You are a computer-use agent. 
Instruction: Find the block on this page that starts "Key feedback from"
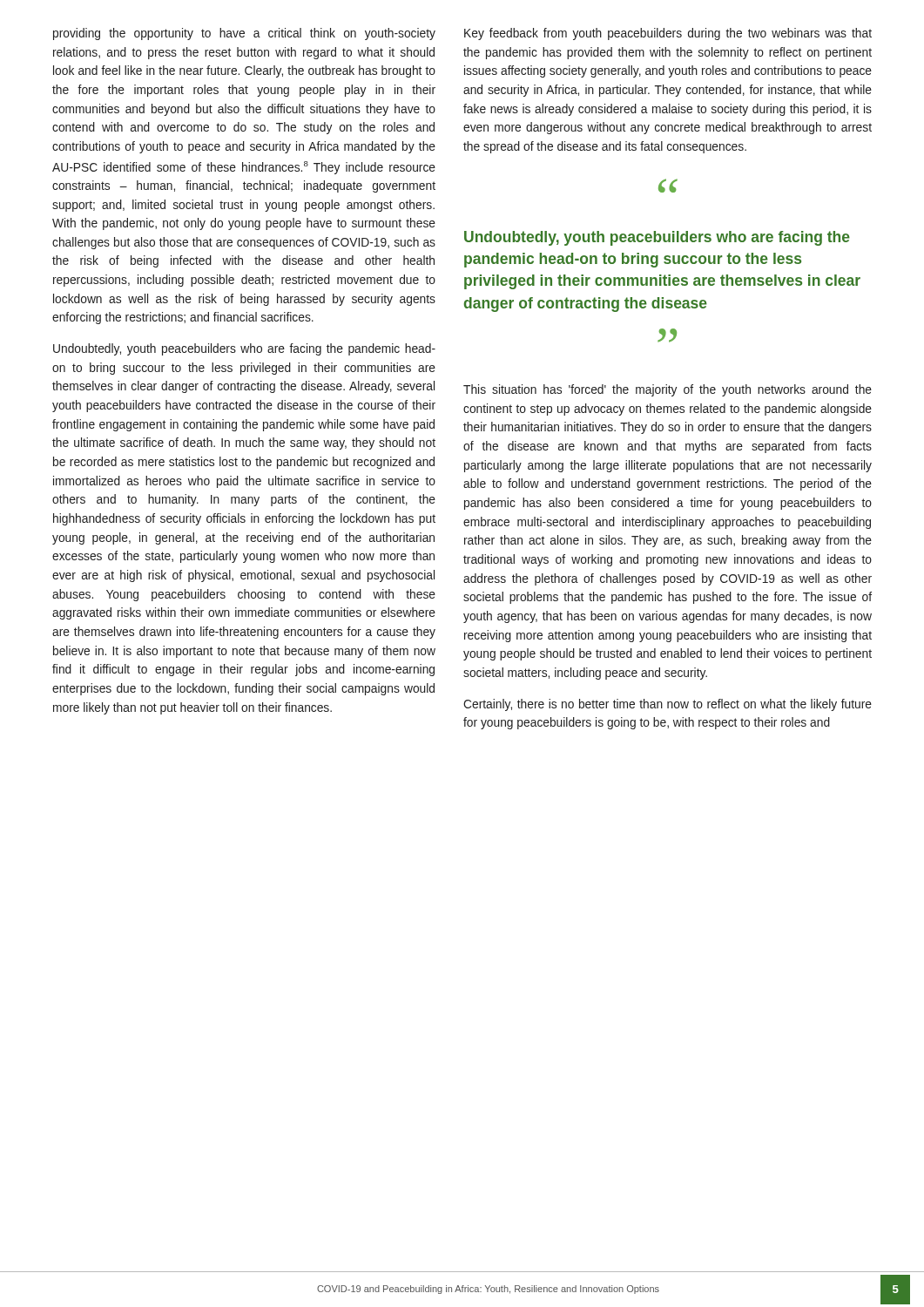(667, 90)
